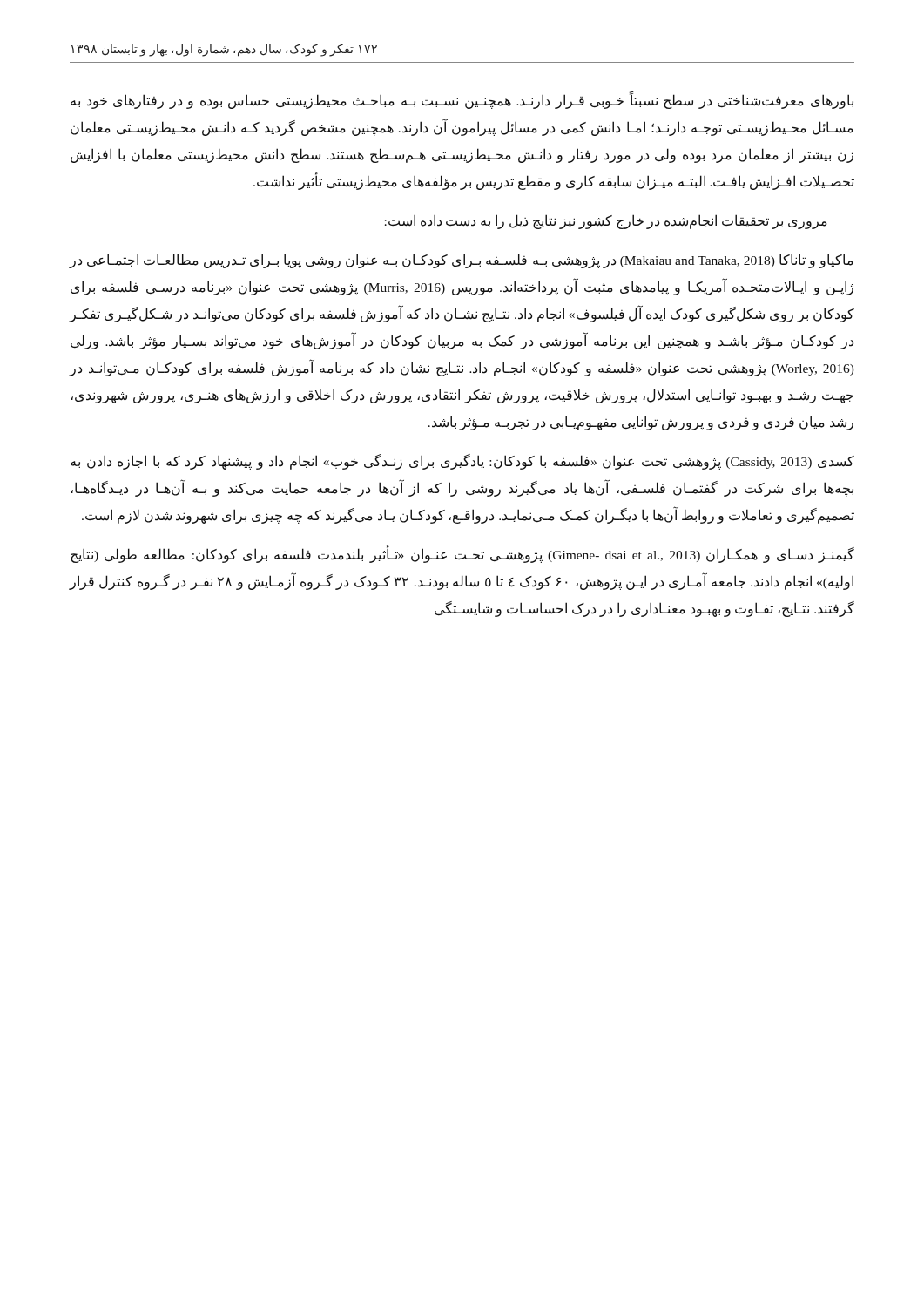
Task: Where is the passage that starts "ماکیاو و تاناکا (Makaiau and"?
Action: click(462, 341)
